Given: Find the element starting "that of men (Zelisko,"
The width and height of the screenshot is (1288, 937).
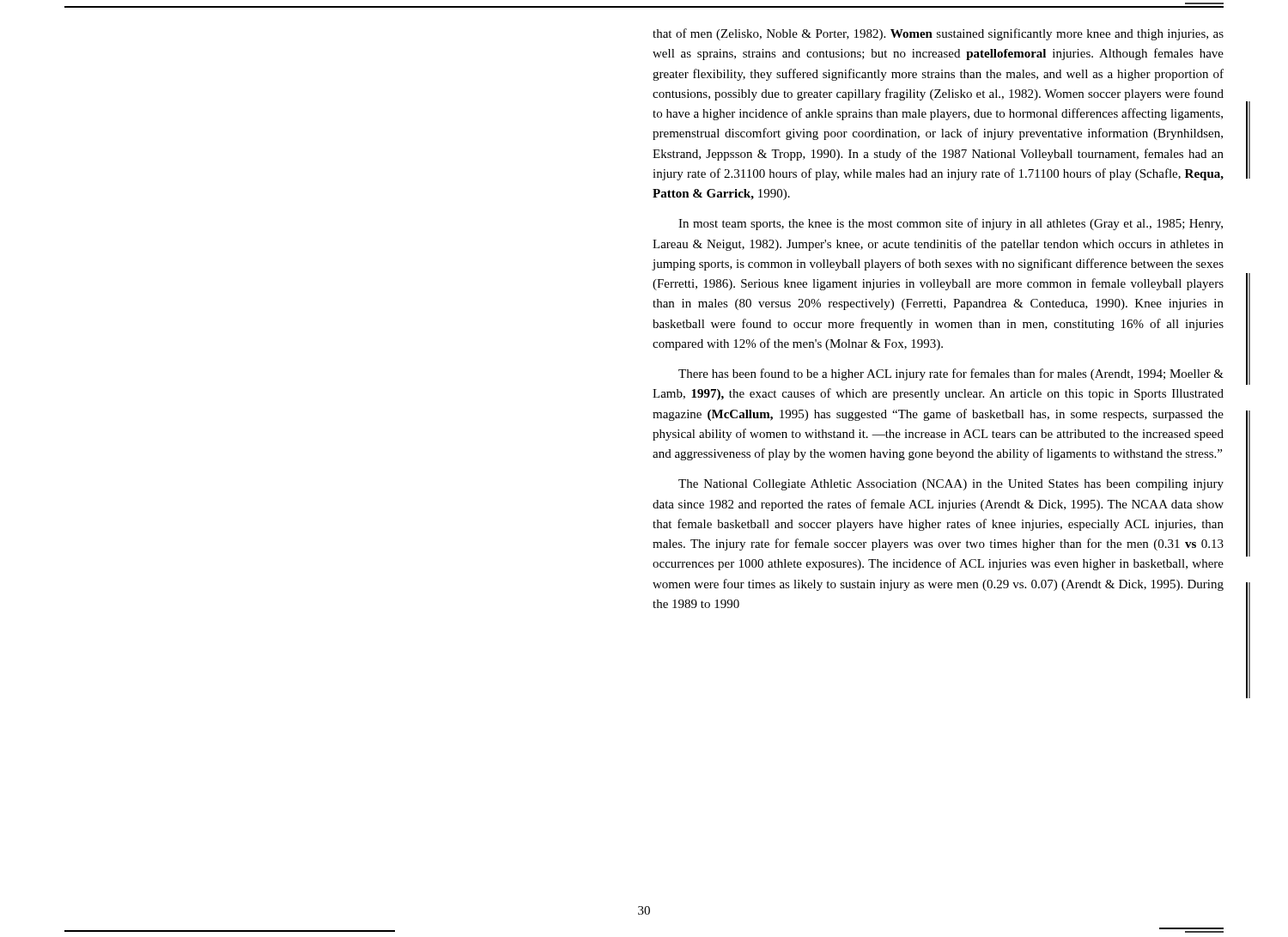Looking at the screenshot, I should coord(938,113).
